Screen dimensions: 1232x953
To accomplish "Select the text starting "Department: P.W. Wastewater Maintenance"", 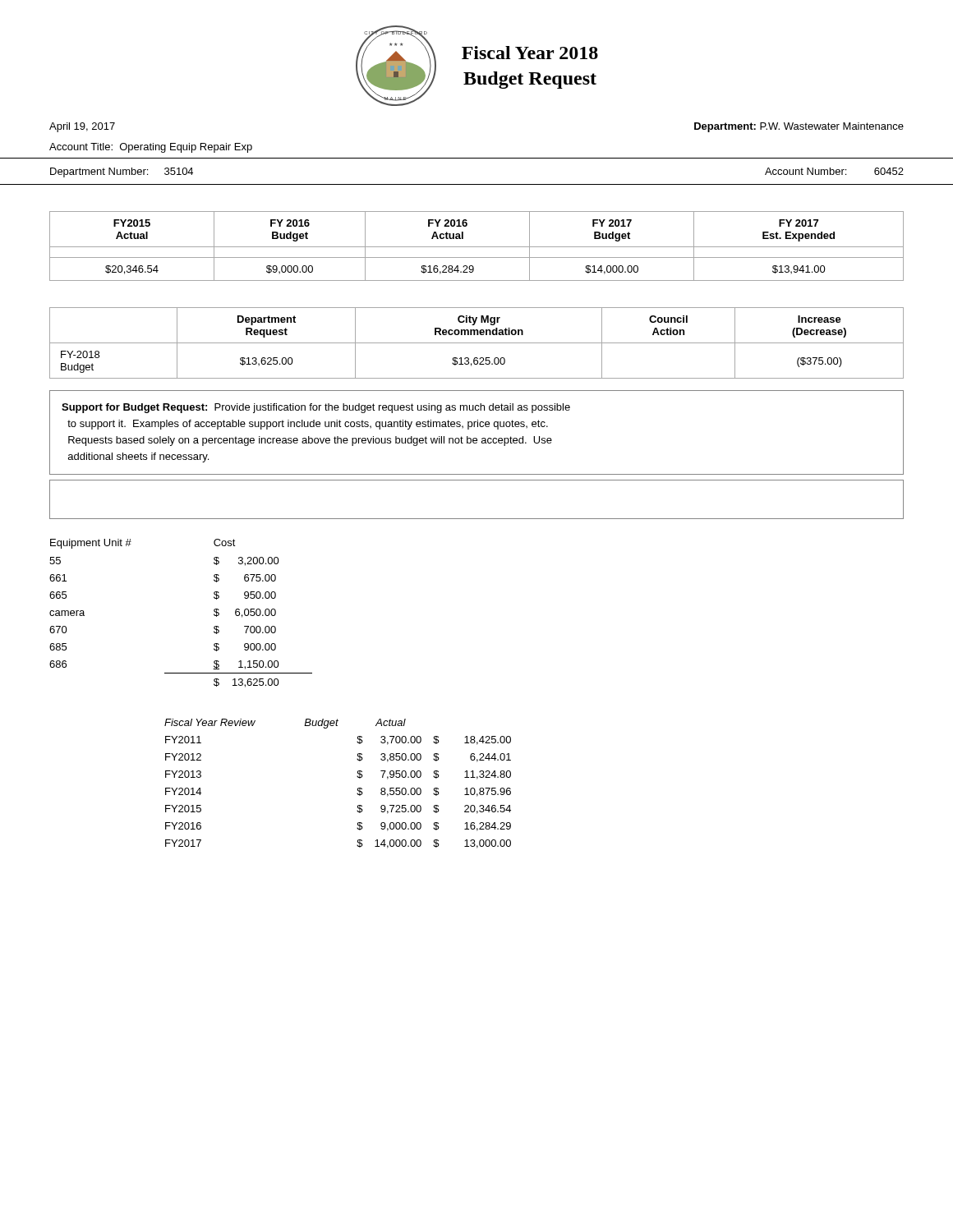I will [799, 126].
